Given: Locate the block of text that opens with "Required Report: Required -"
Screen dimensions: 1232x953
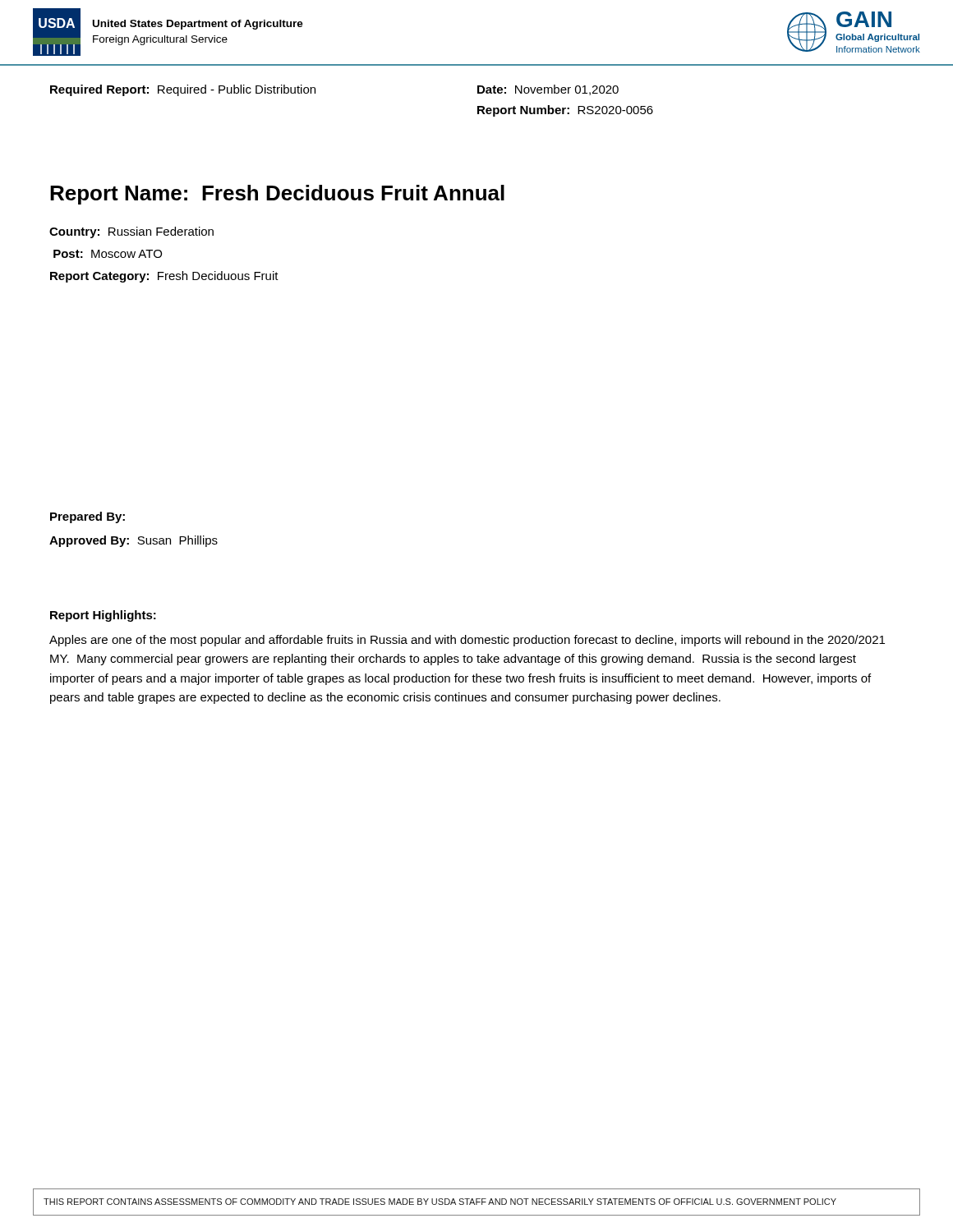Looking at the screenshot, I should click(x=183, y=89).
